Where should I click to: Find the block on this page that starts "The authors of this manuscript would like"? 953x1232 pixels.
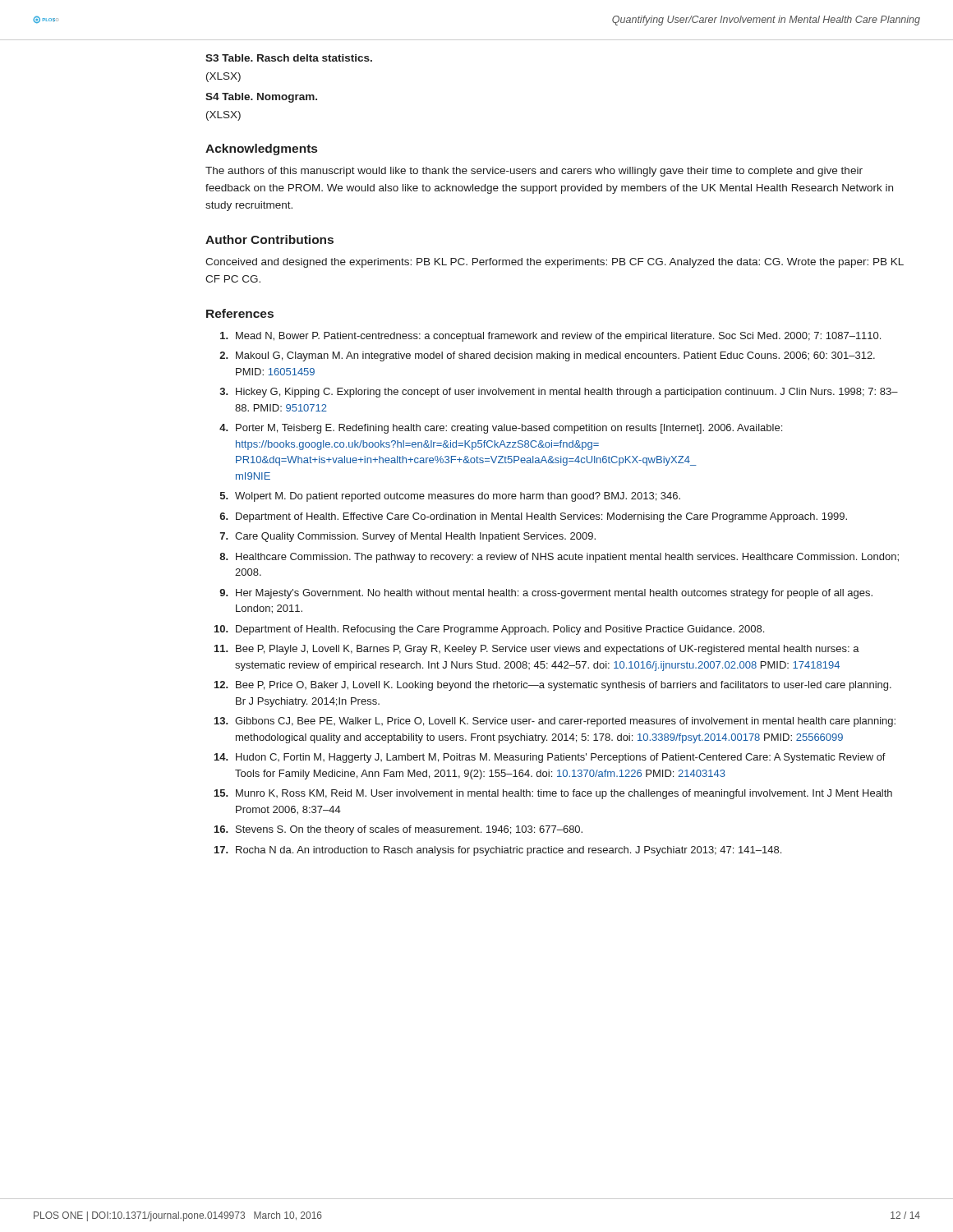coord(550,188)
